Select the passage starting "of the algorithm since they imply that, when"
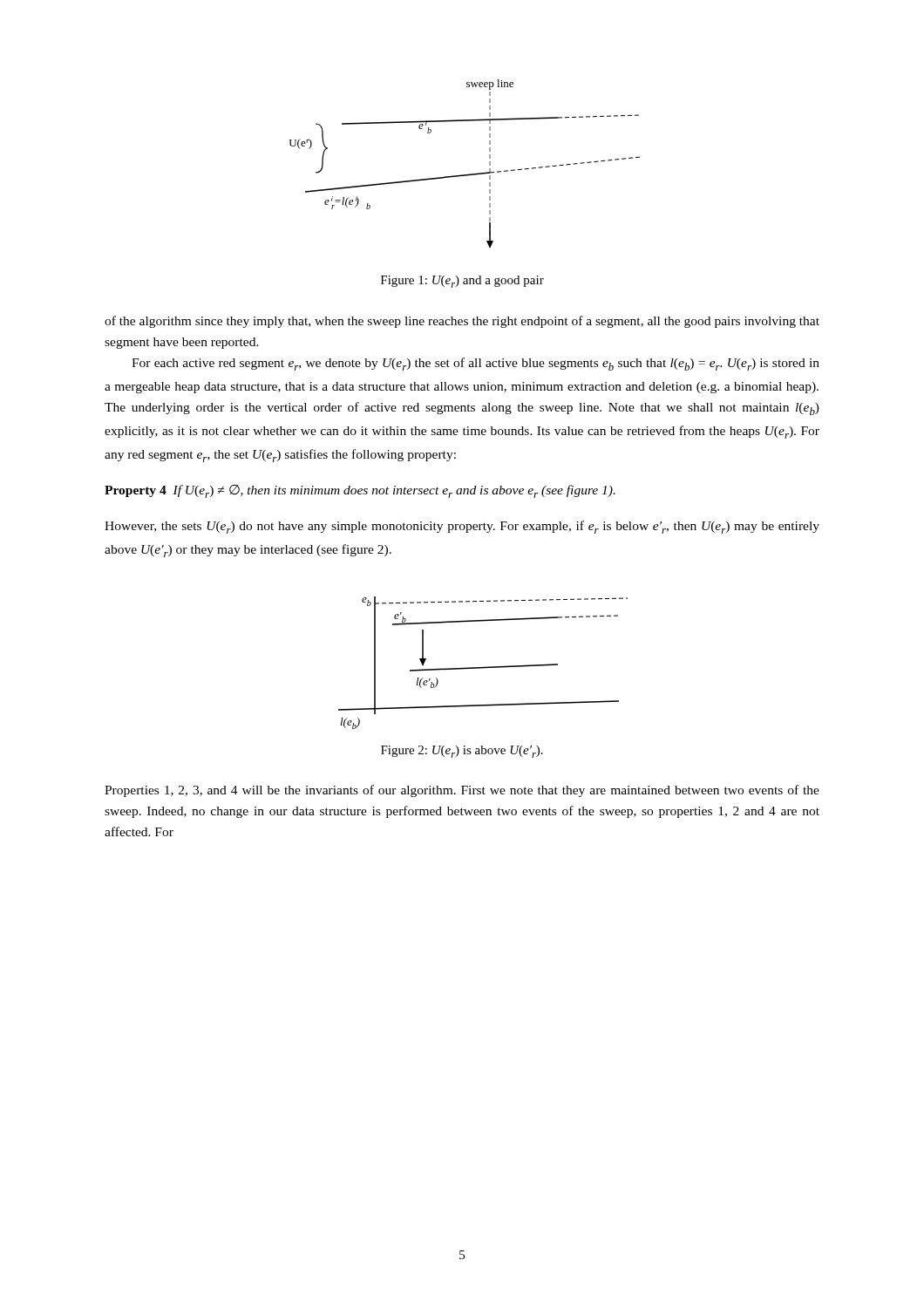The image size is (924, 1308). coord(462,389)
